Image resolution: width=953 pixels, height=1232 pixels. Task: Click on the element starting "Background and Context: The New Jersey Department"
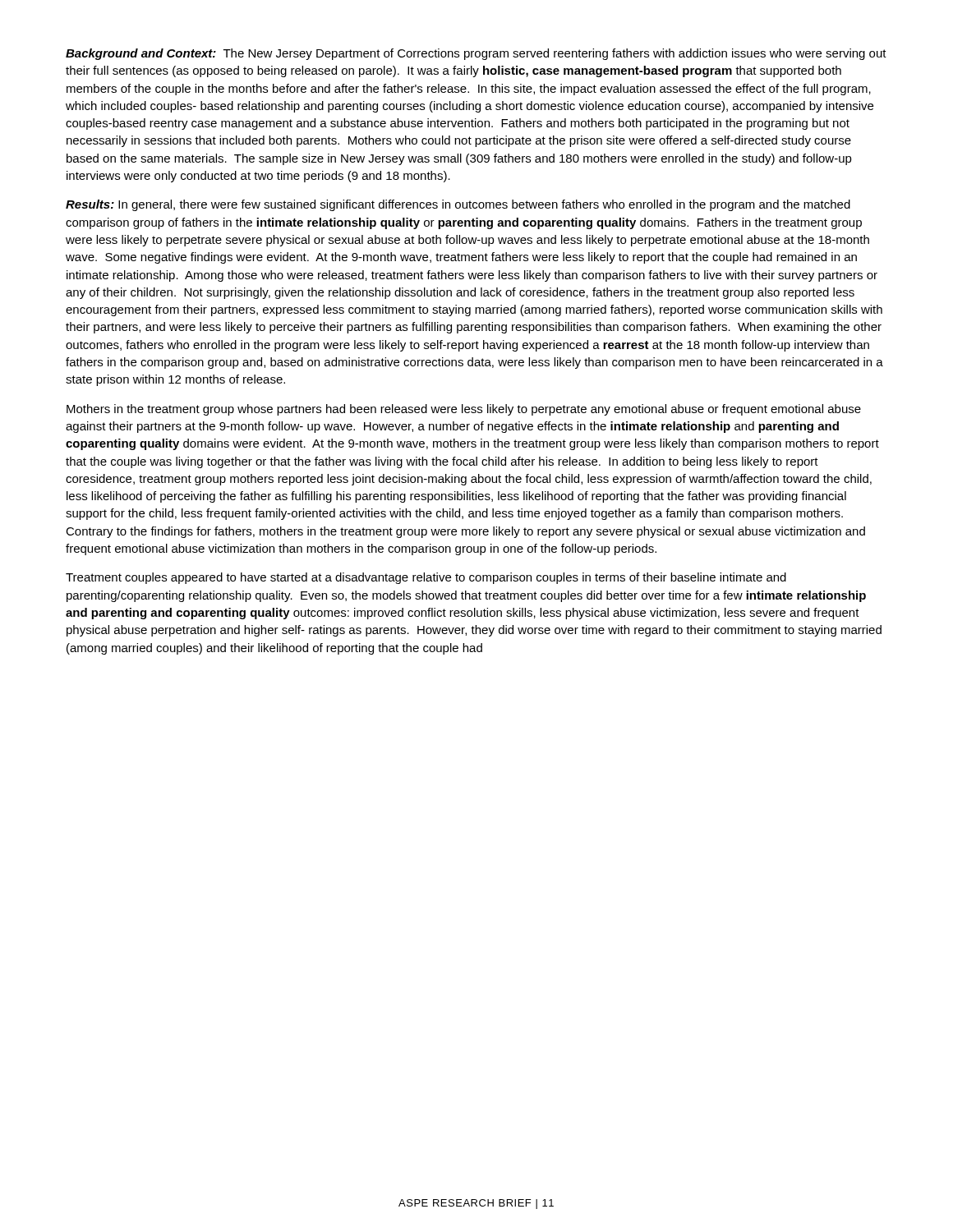[476, 114]
